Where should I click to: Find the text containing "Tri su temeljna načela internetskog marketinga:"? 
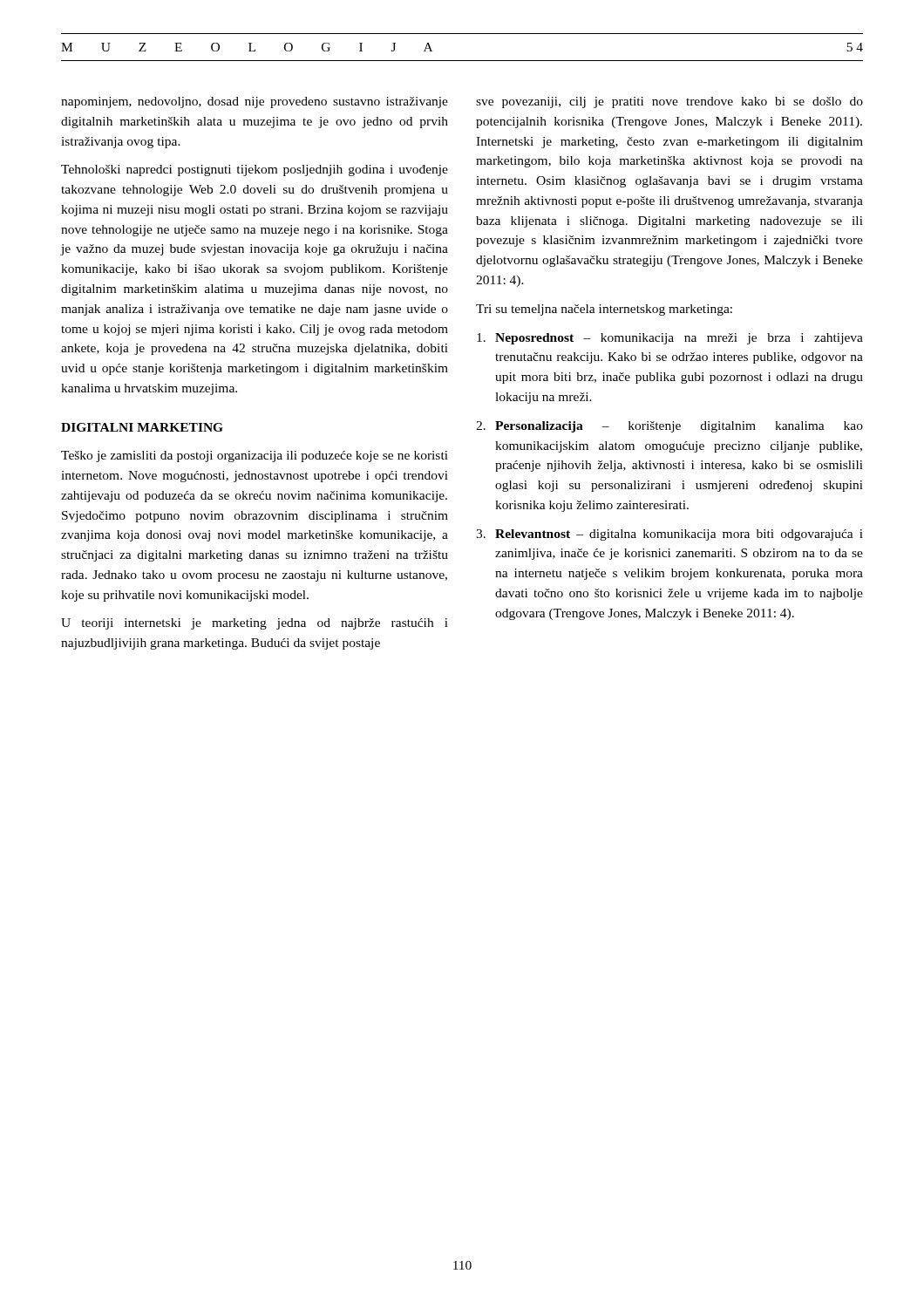click(x=605, y=308)
